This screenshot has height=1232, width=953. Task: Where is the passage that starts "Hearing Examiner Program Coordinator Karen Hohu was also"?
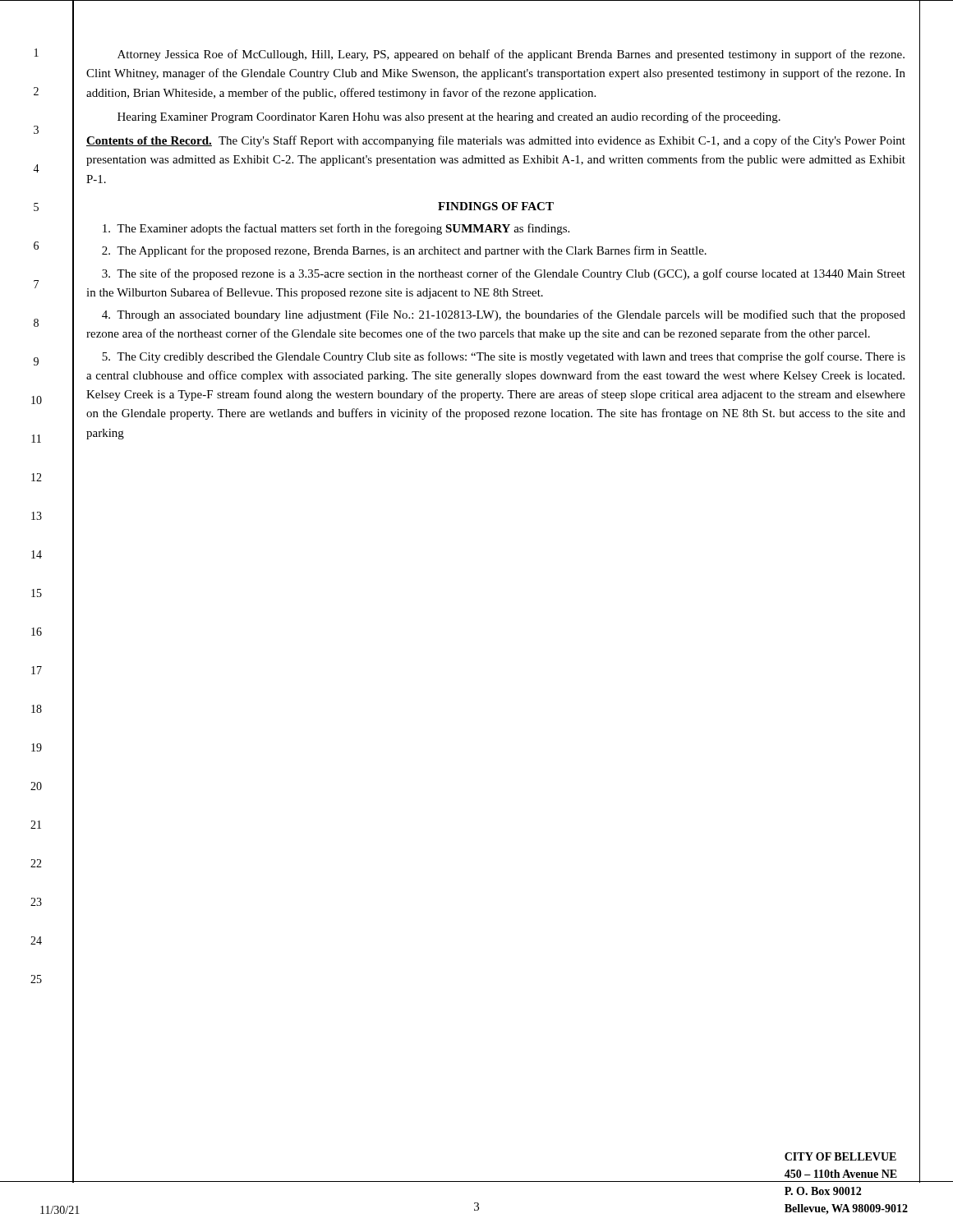click(449, 116)
